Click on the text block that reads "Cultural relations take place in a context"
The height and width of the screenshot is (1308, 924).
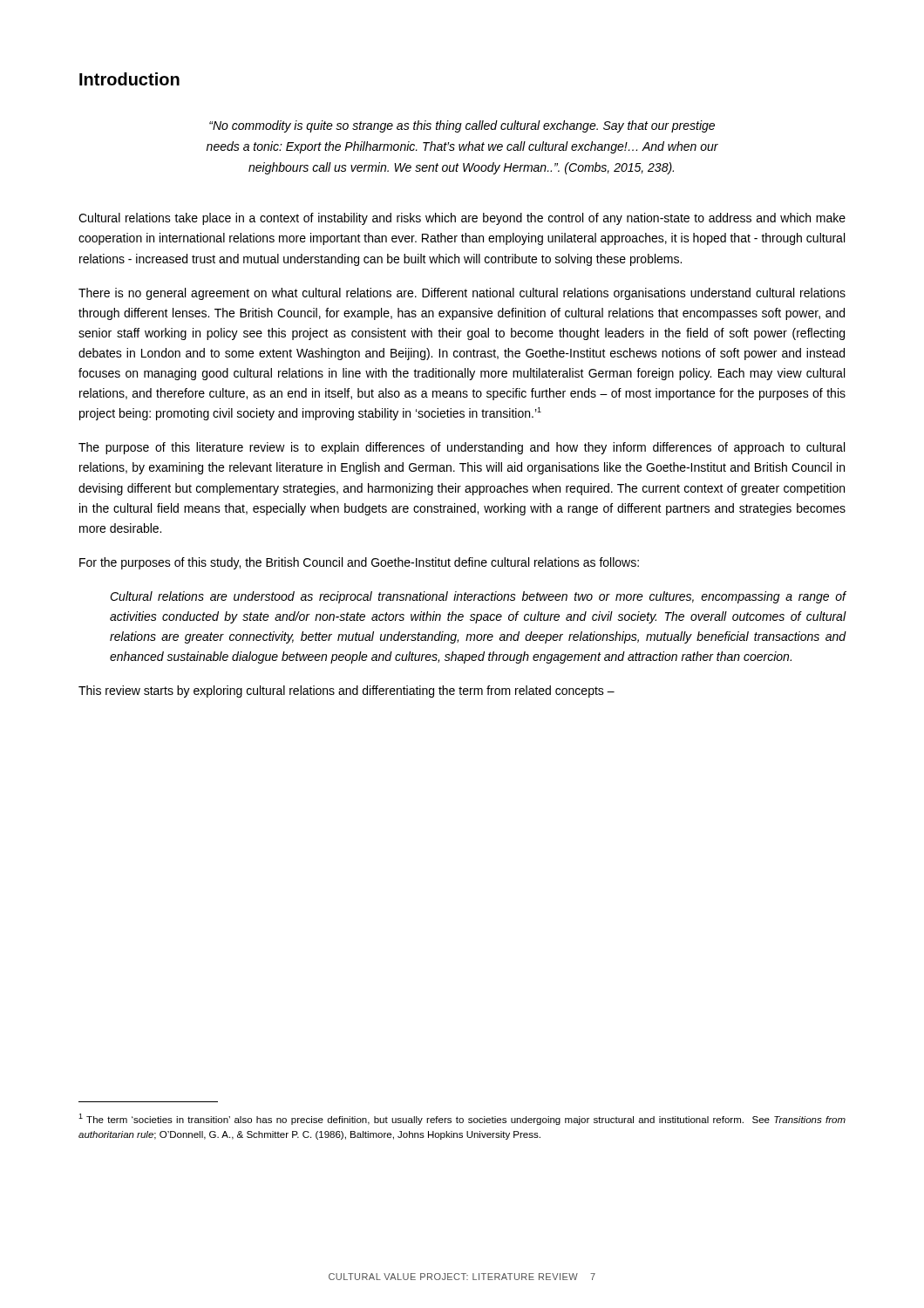pos(462,239)
